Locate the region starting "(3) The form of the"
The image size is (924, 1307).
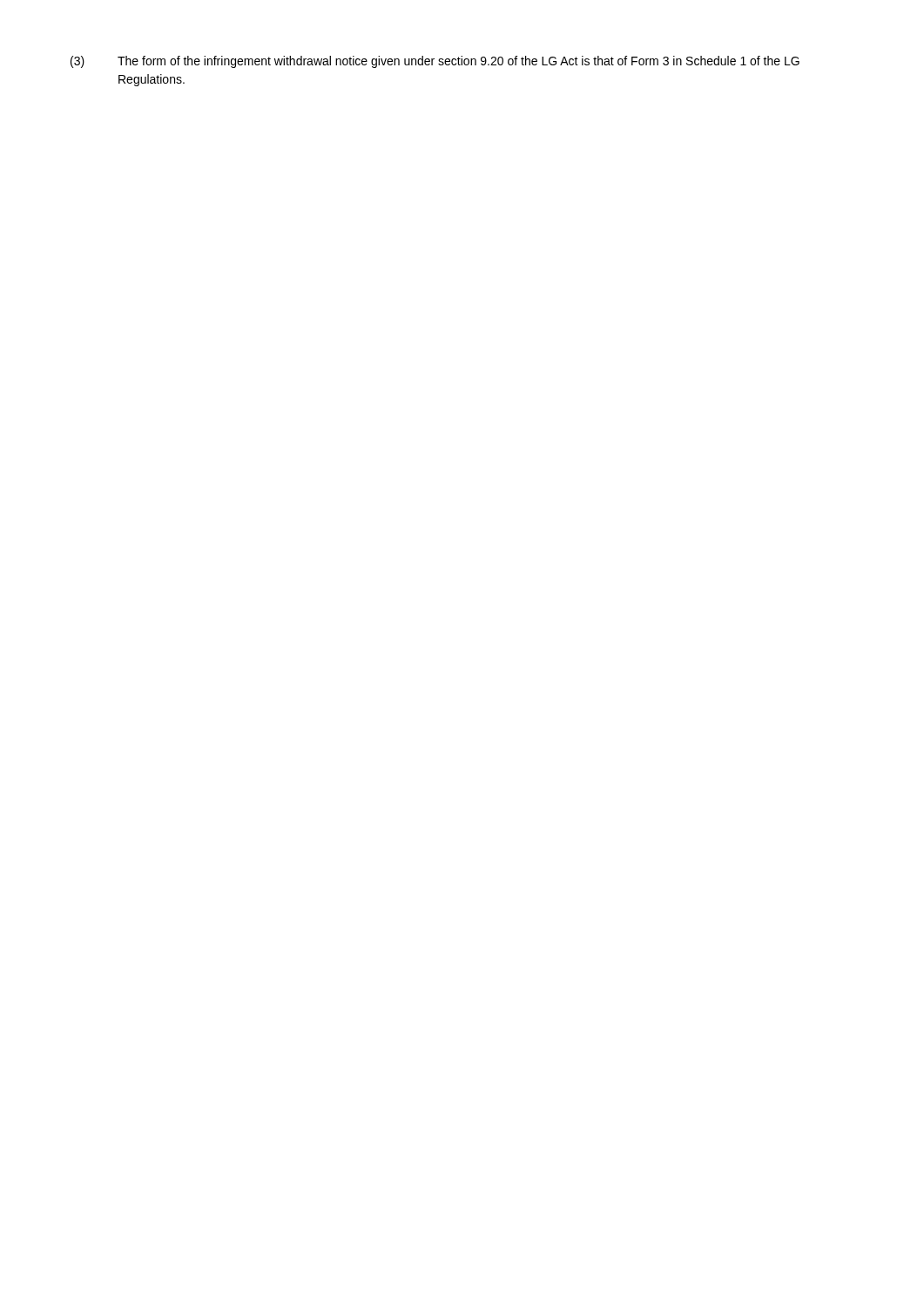462,71
